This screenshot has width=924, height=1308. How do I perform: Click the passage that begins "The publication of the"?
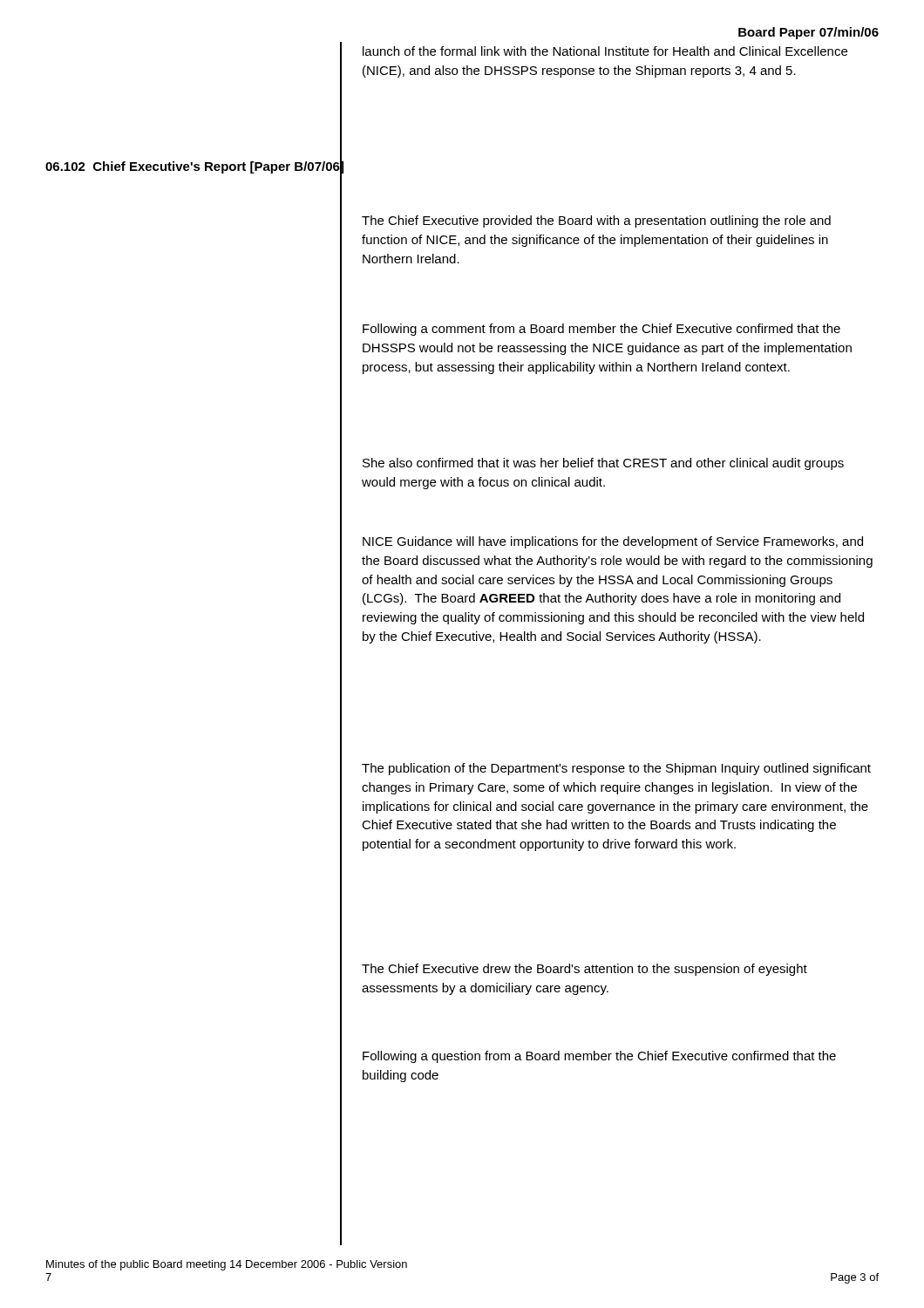pyautogui.click(x=616, y=806)
